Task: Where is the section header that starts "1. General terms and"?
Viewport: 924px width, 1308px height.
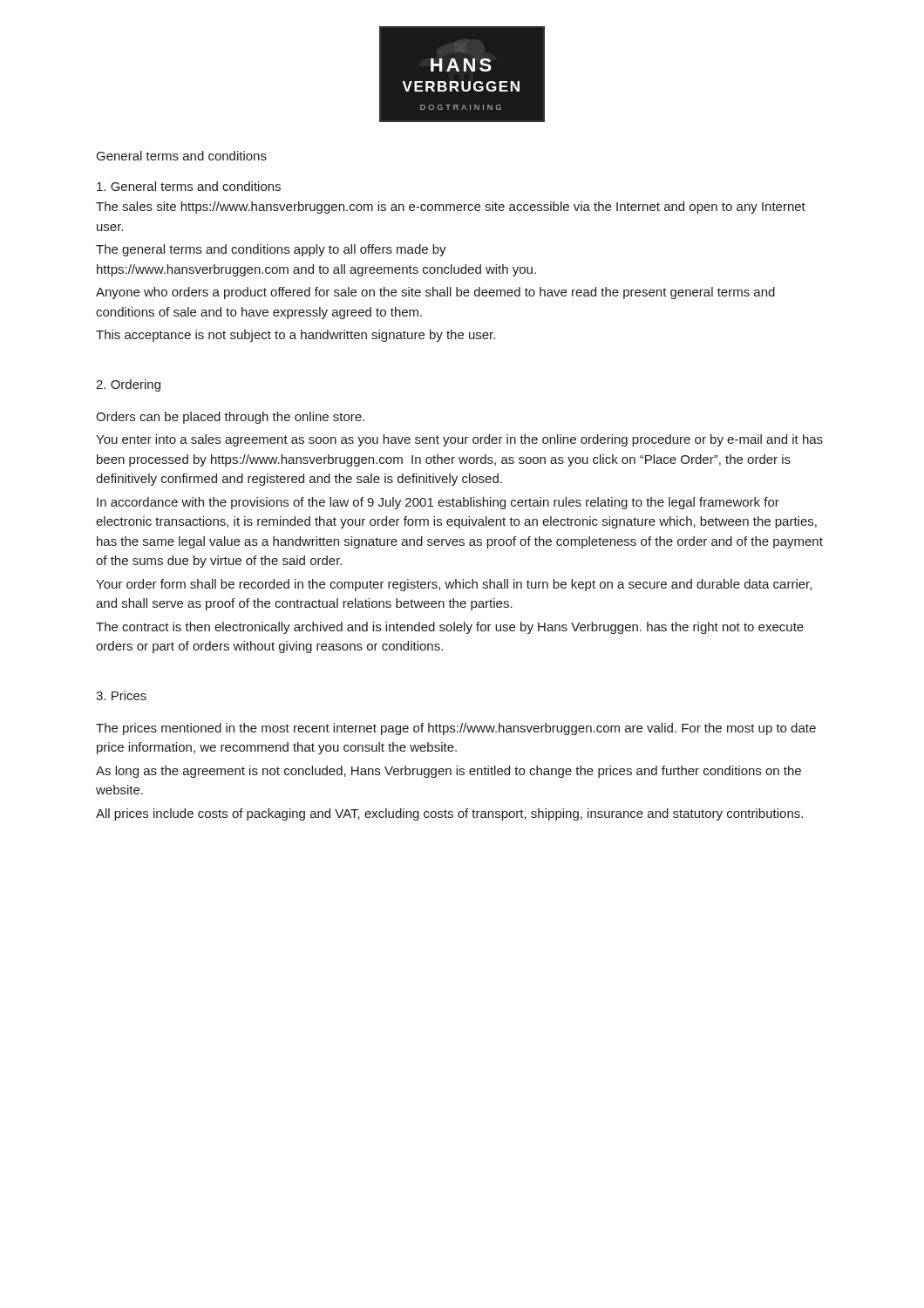Action: 189,186
